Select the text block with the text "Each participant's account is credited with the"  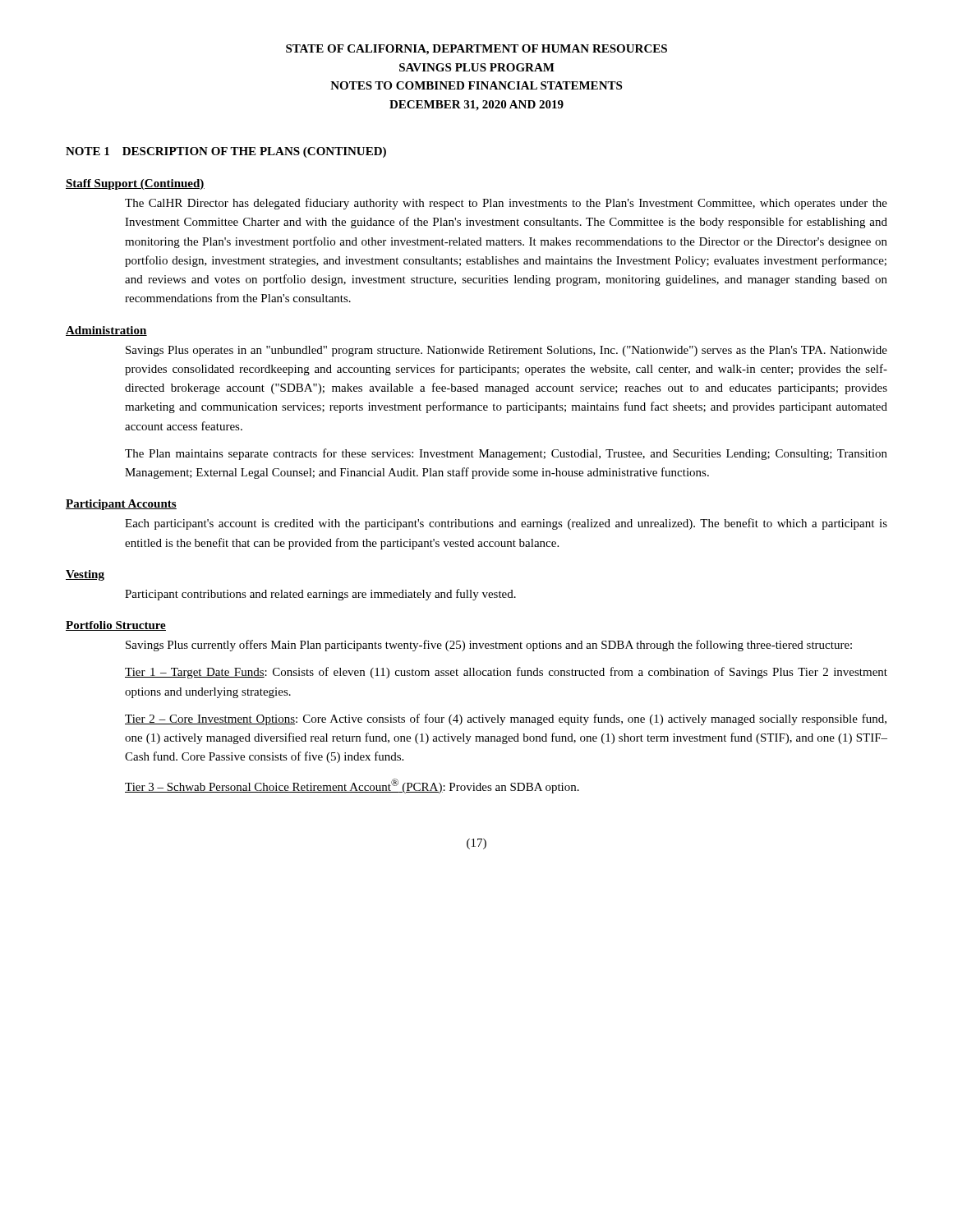pyautogui.click(x=506, y=533)
